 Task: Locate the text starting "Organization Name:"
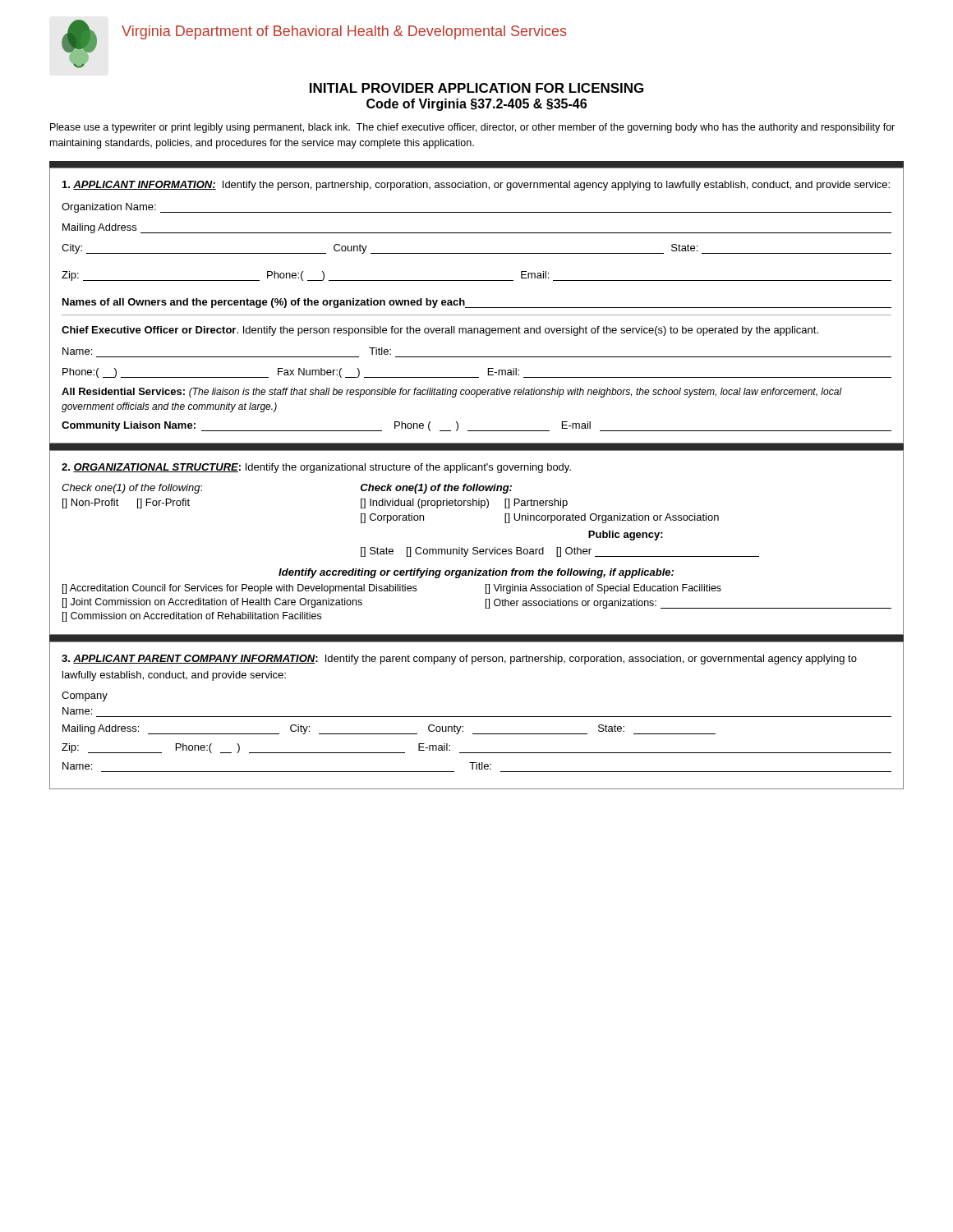pyautogui.click(x=476, y=206)
